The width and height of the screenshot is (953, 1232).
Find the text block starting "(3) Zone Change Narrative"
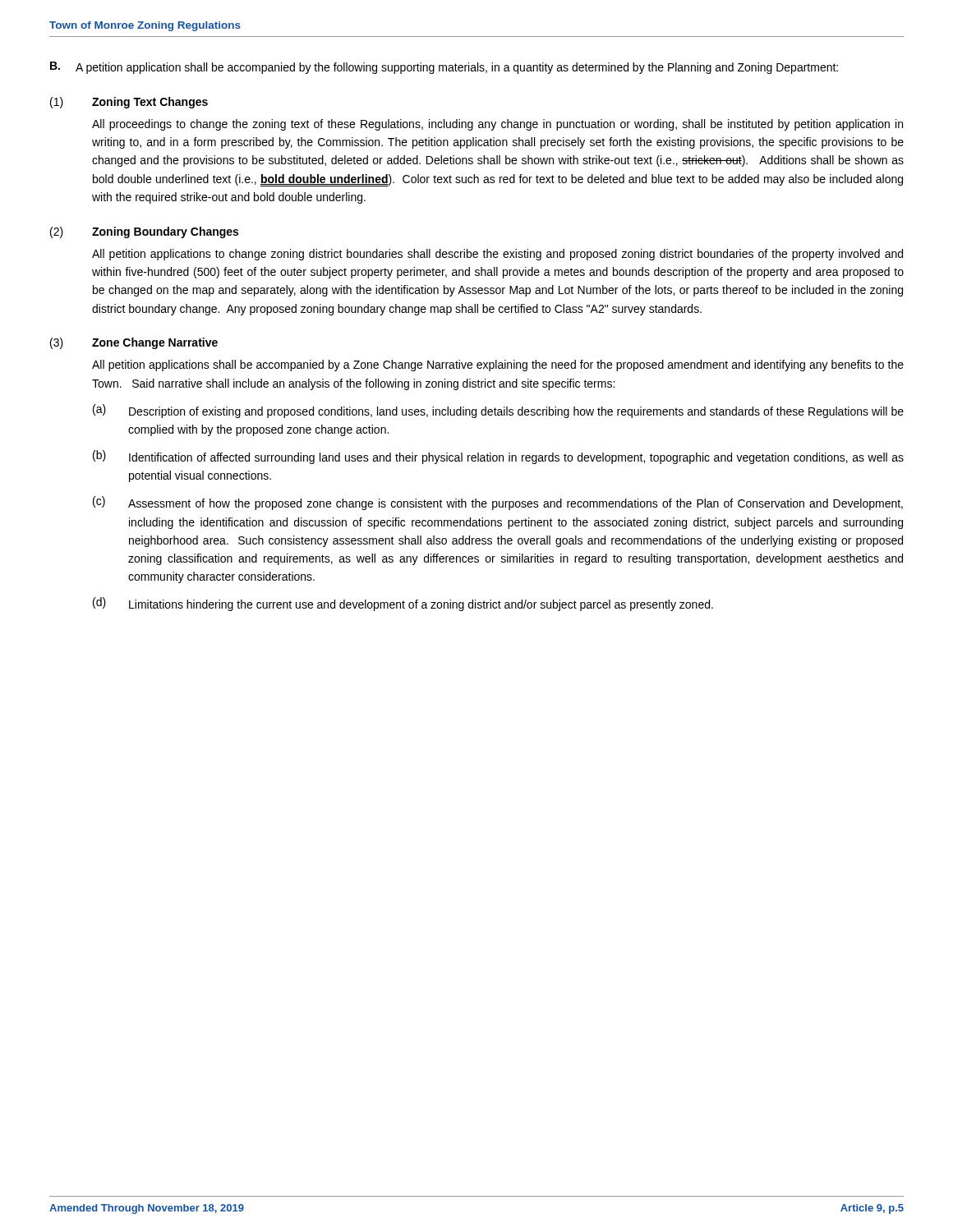134,343
